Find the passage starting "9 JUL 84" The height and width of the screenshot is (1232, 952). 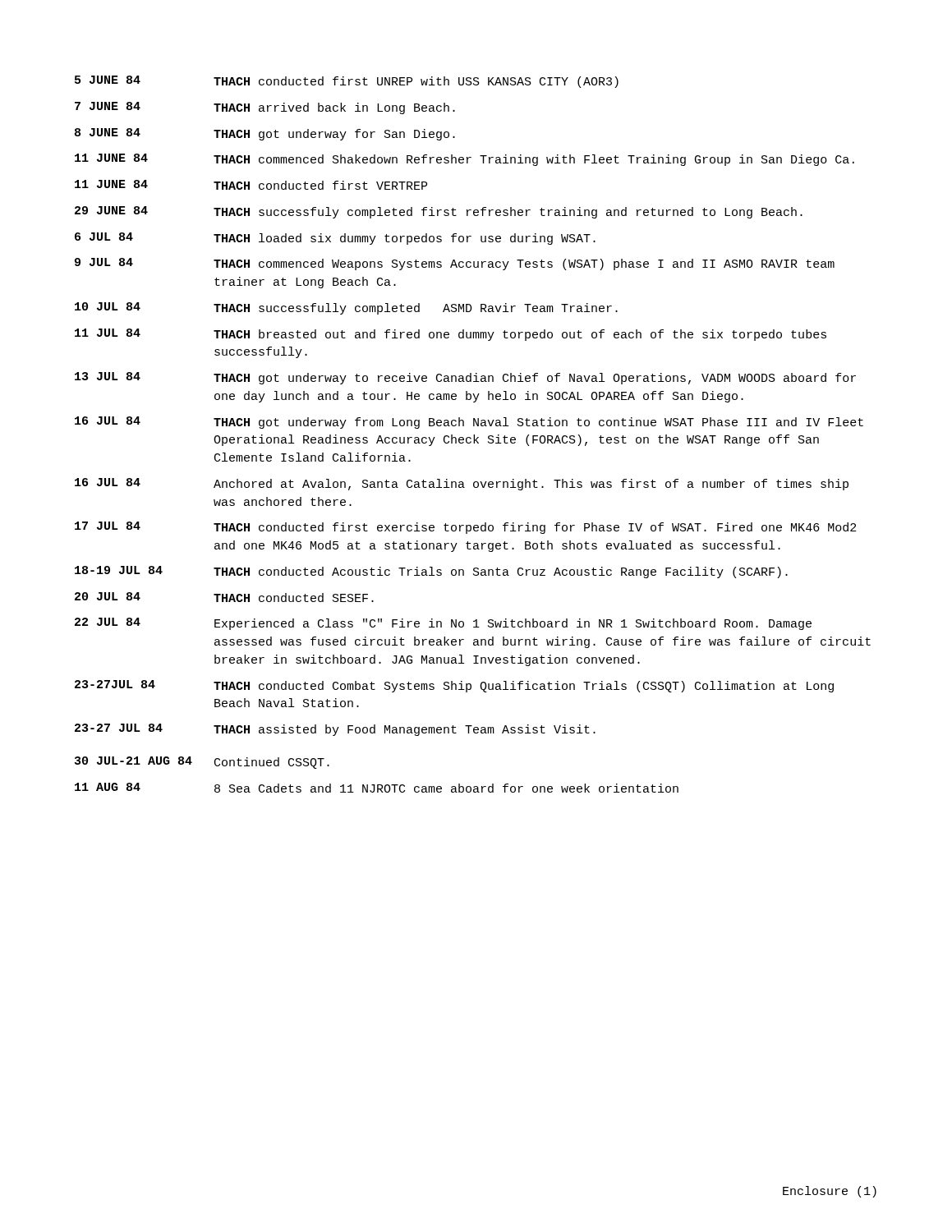click(476, 274)
